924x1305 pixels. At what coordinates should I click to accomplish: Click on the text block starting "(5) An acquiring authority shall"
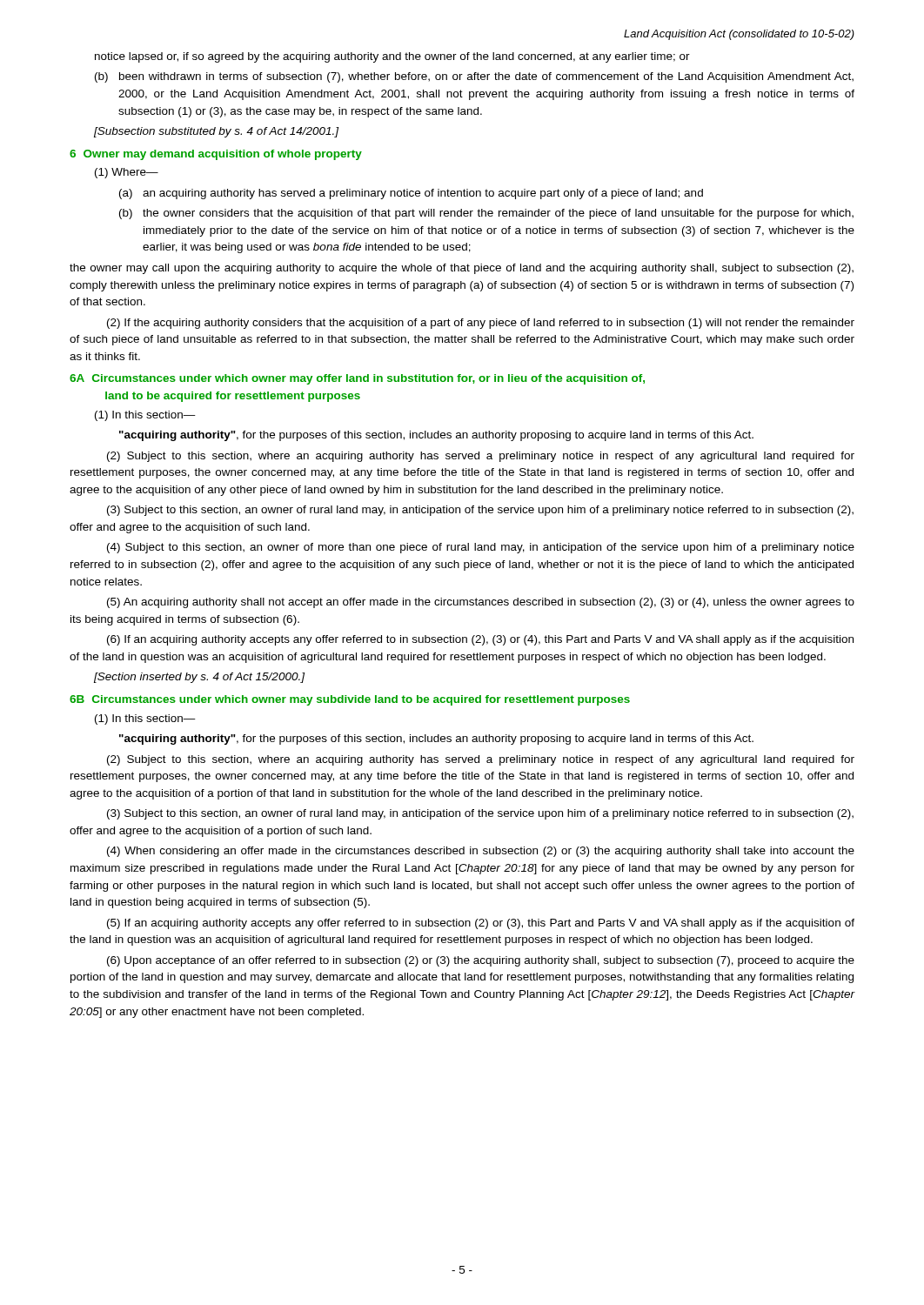pos(462,610)
